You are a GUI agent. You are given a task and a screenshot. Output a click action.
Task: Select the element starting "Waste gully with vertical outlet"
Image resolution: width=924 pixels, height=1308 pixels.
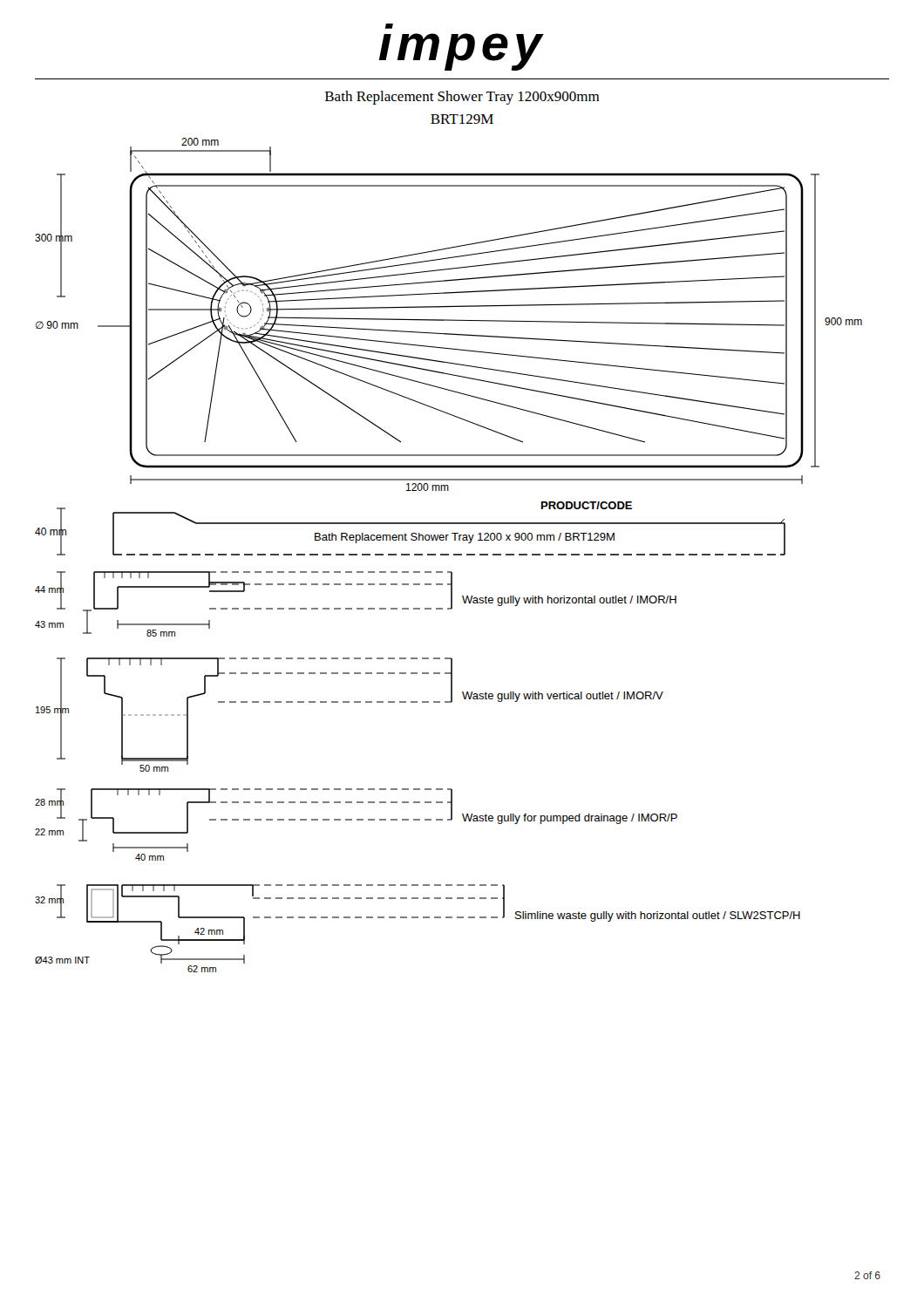(563, 695)
